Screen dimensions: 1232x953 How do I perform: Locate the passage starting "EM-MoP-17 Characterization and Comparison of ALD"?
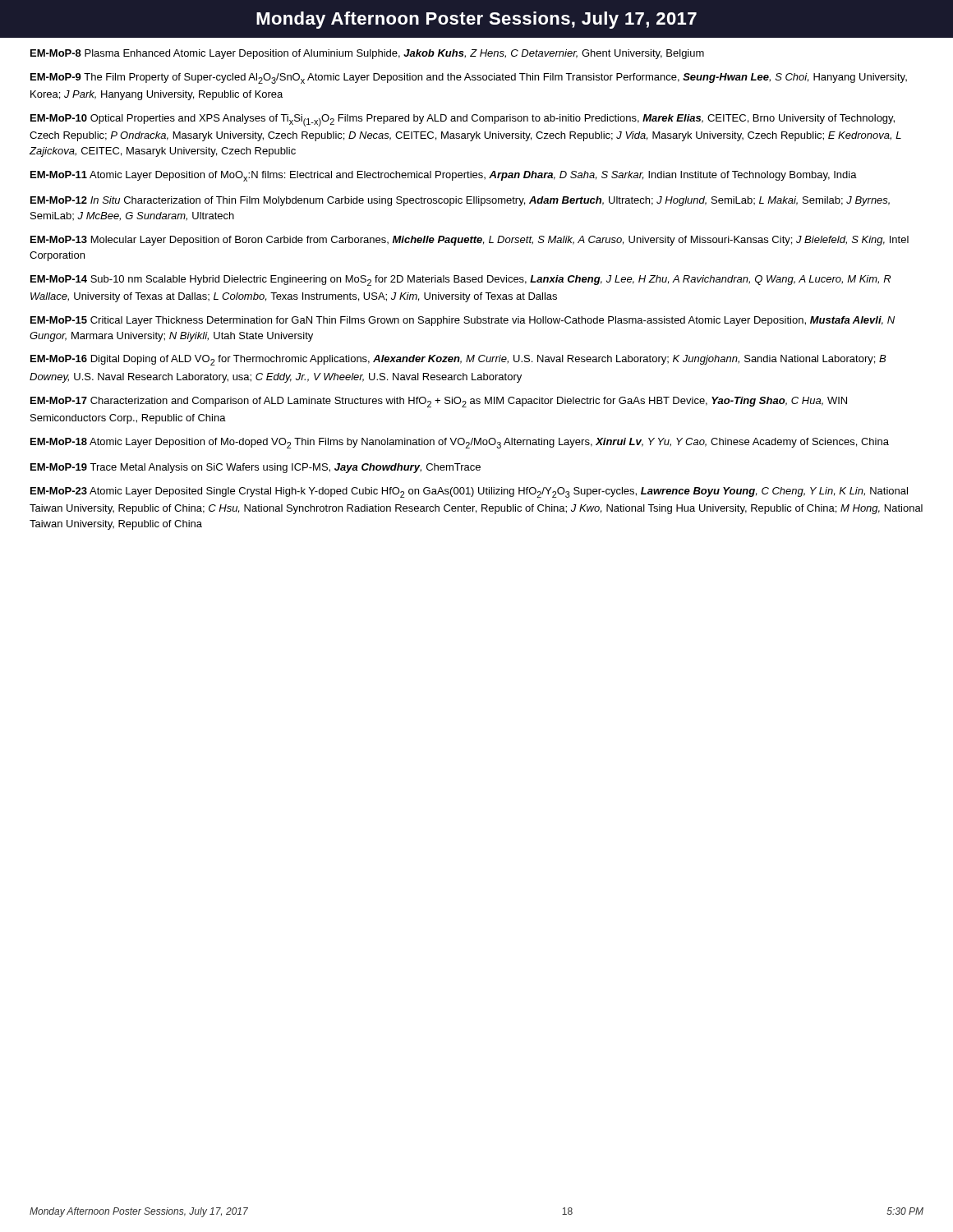439,409
